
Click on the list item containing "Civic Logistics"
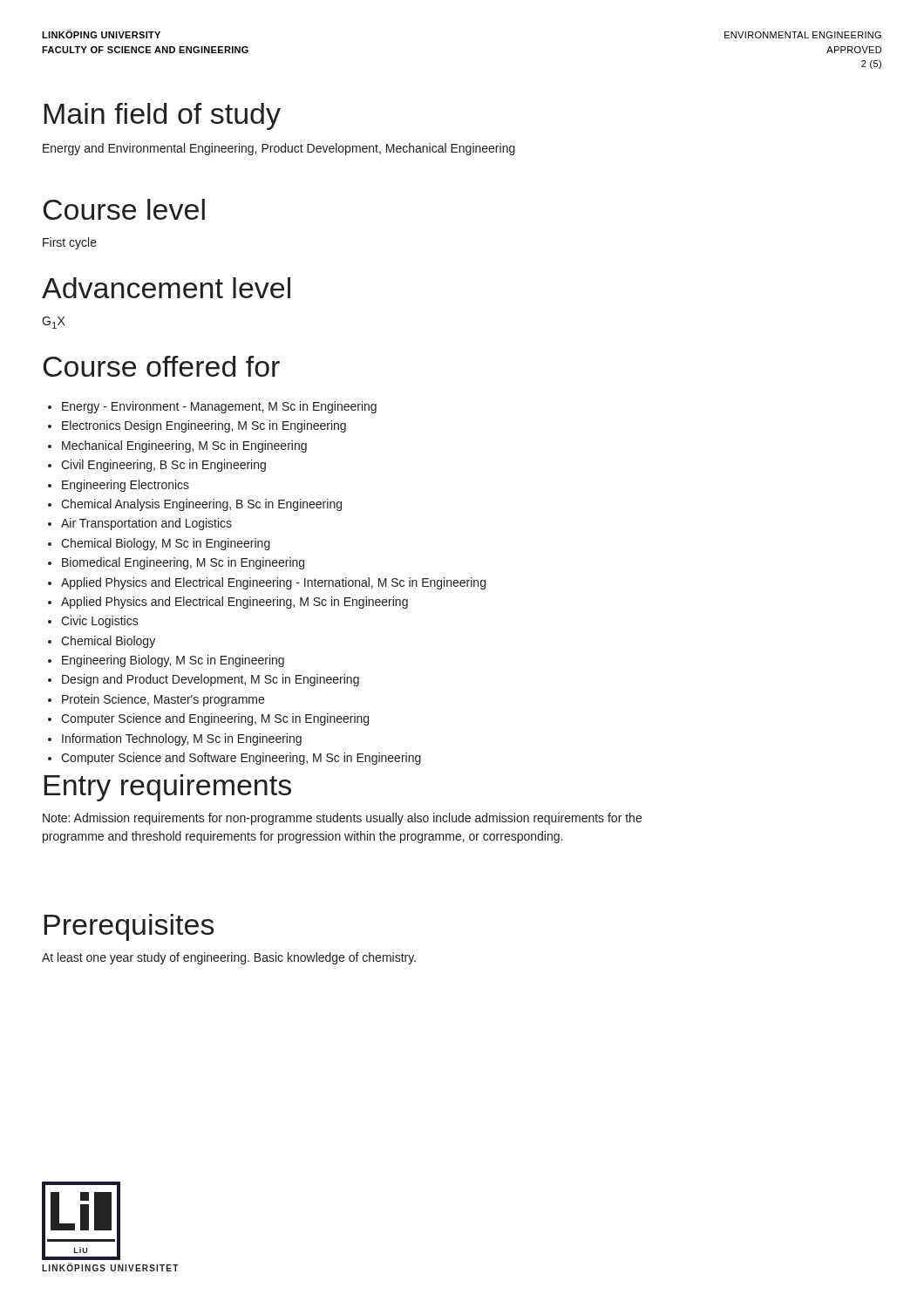[100, 621]
